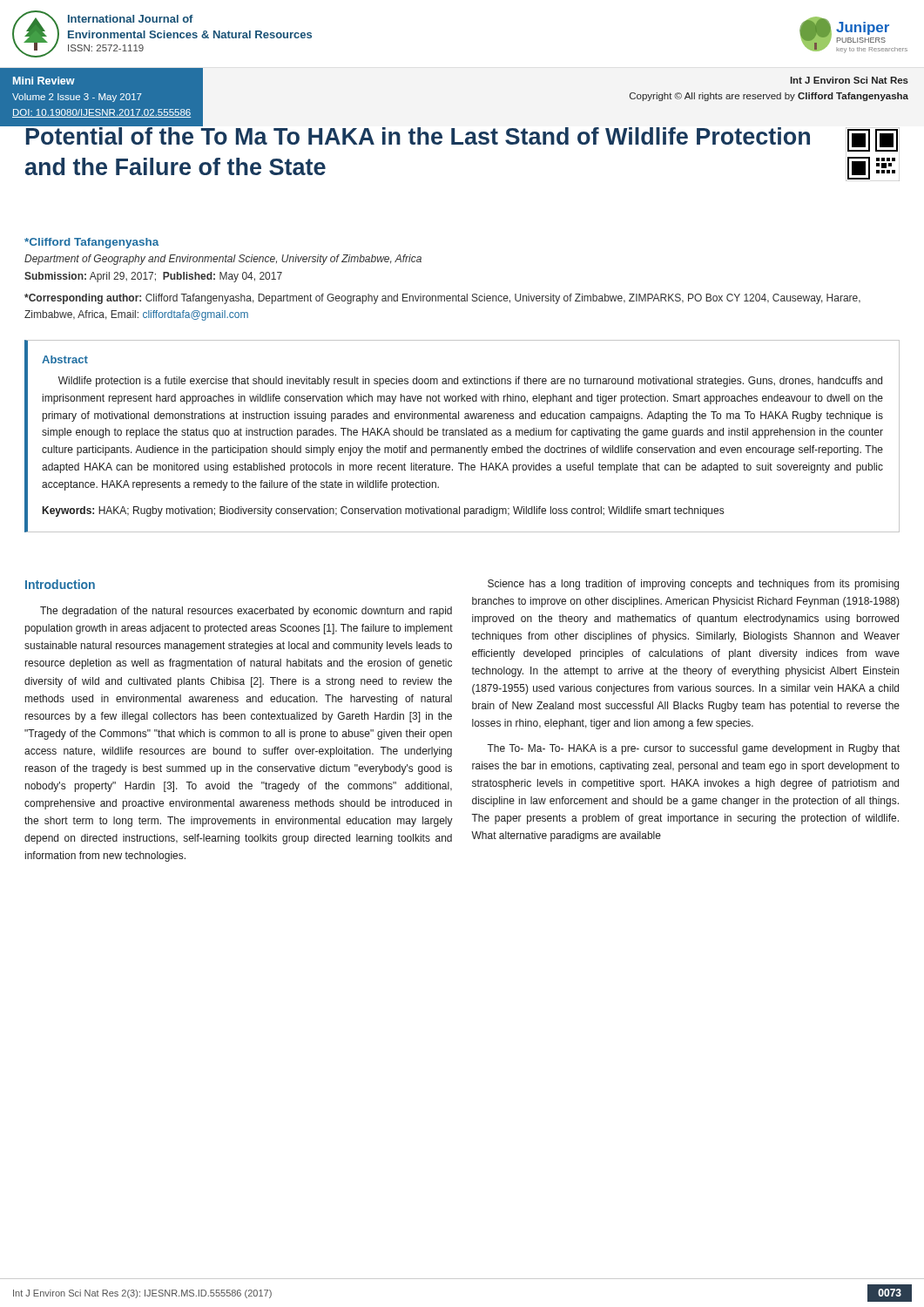Locate the text block starting "Department of Geography and Environmental Science, University"
This screenshot has height=1307, width=924.
click(x=223, y=259)
